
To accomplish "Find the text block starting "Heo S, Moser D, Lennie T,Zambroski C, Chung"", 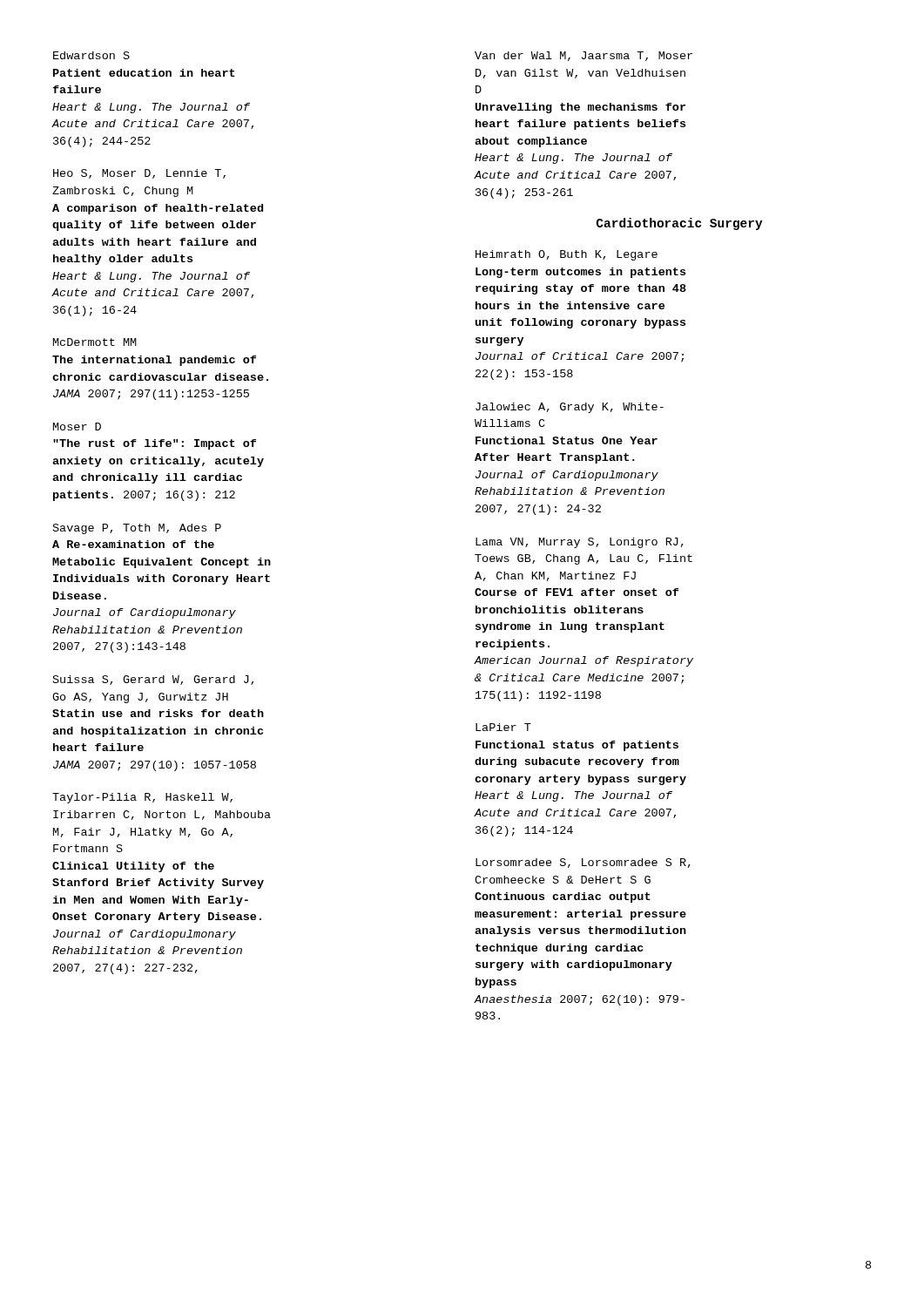I will (x=158, y=242).
